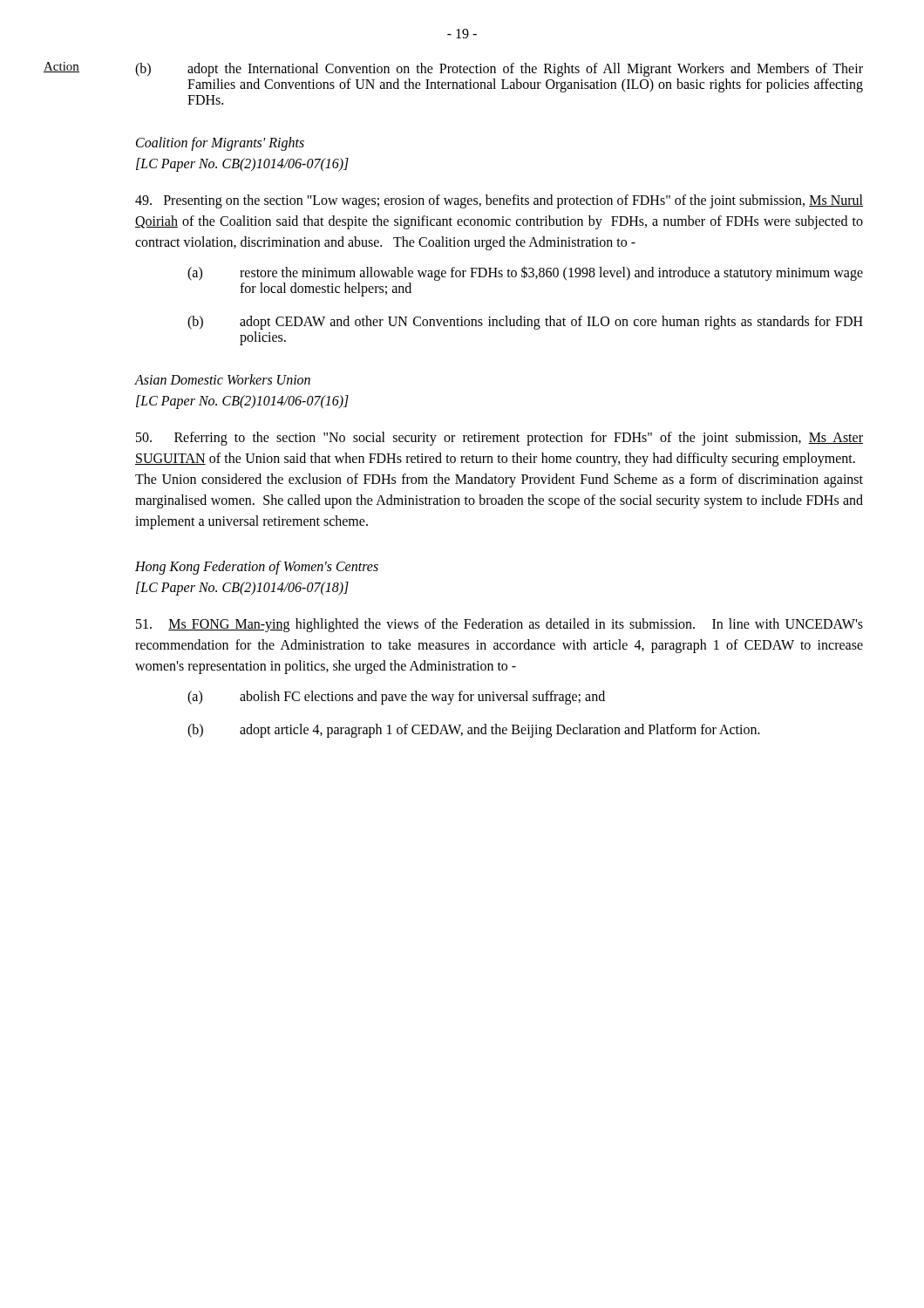The image size is (924, 1308).
Task: Click on the text block that reads "Ms FONG Man-ying highlighted the views"
Action: coord(499,645)
